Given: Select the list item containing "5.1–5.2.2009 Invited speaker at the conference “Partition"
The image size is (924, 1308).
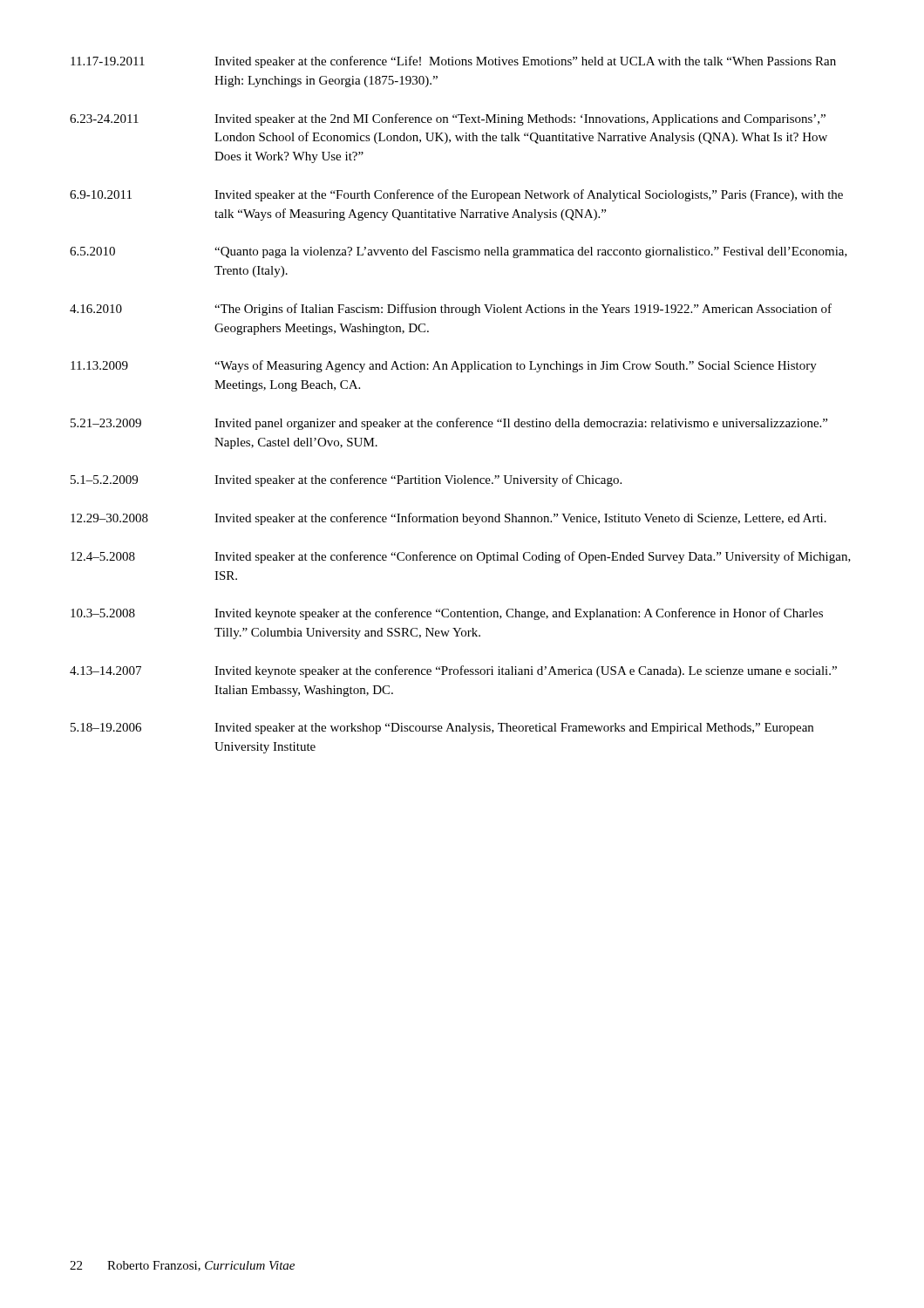Looking at the screenshot, I should click(x=462, y=481).
